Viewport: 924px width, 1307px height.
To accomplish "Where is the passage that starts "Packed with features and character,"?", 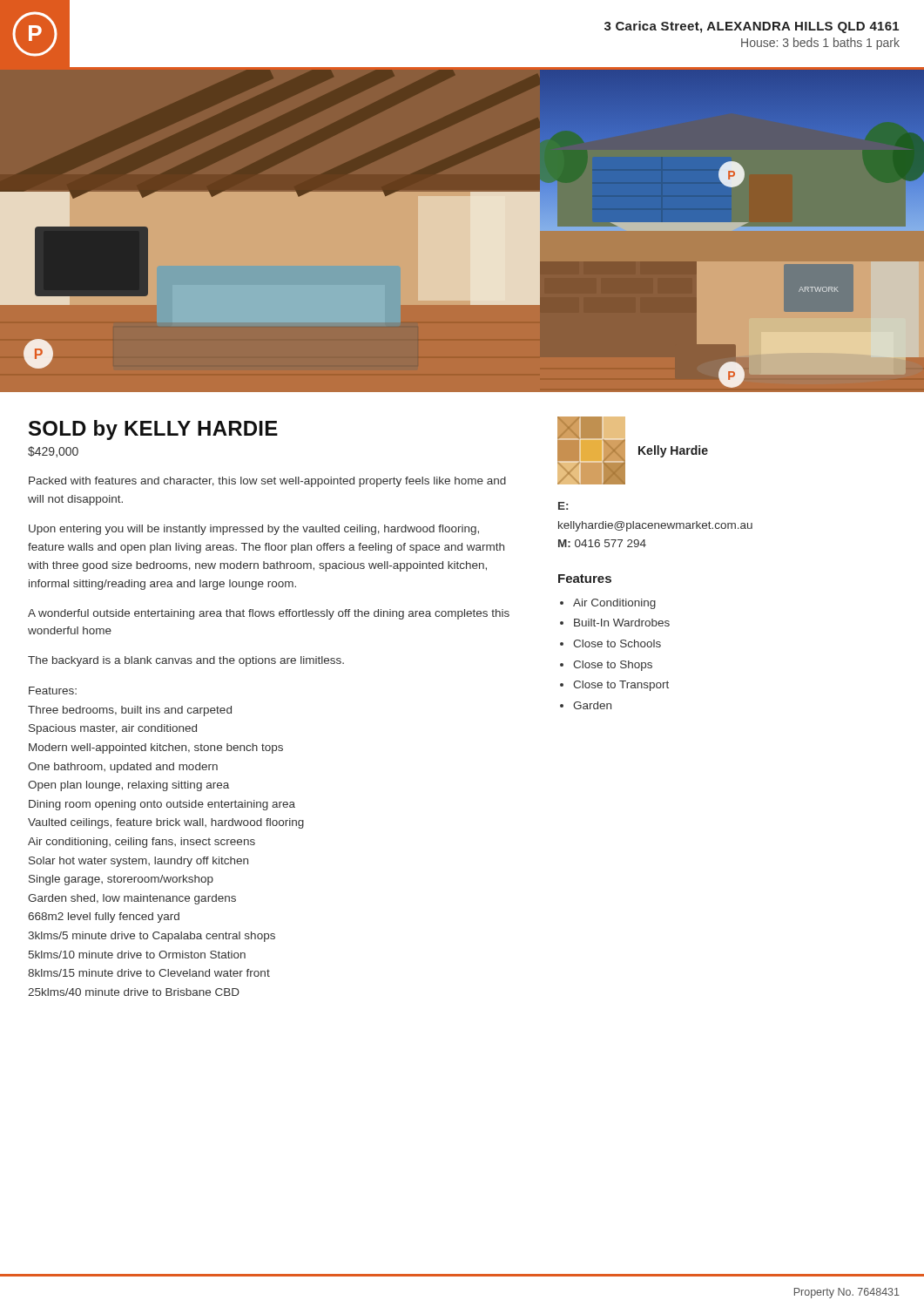I will click(267, 490).
